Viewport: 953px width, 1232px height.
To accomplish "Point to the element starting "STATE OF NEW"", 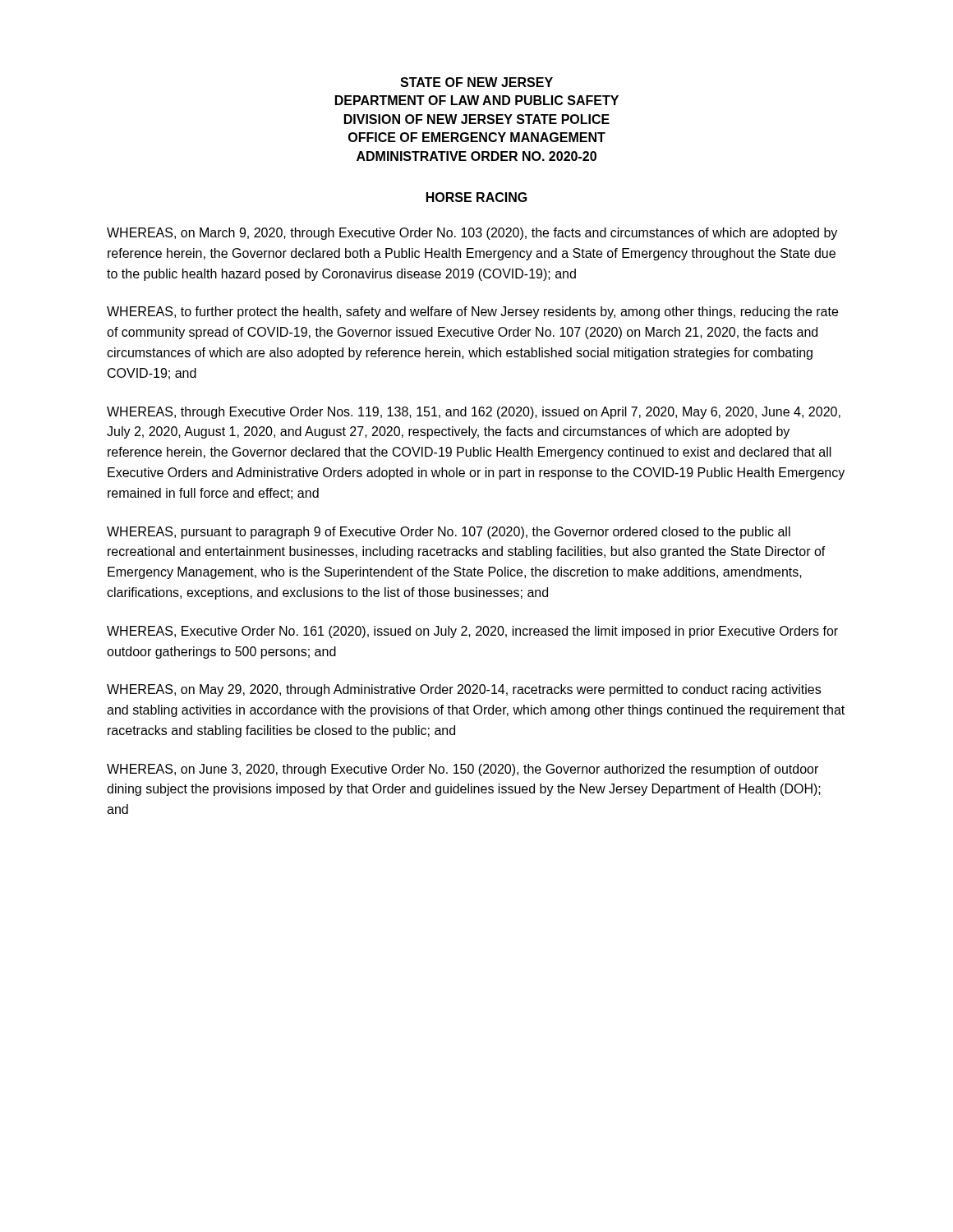I will 476,120.
